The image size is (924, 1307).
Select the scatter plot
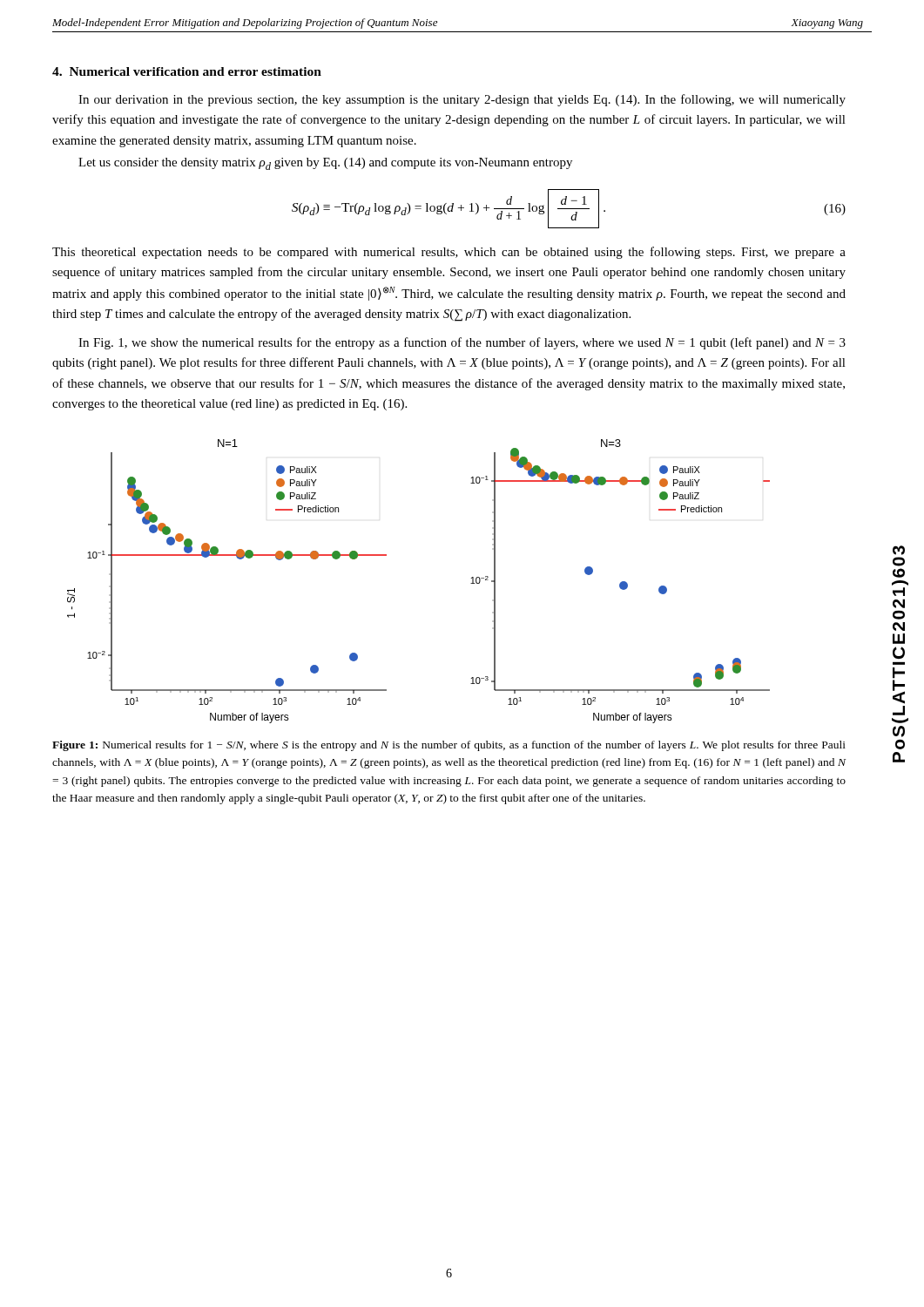click(x=449, y=581)
